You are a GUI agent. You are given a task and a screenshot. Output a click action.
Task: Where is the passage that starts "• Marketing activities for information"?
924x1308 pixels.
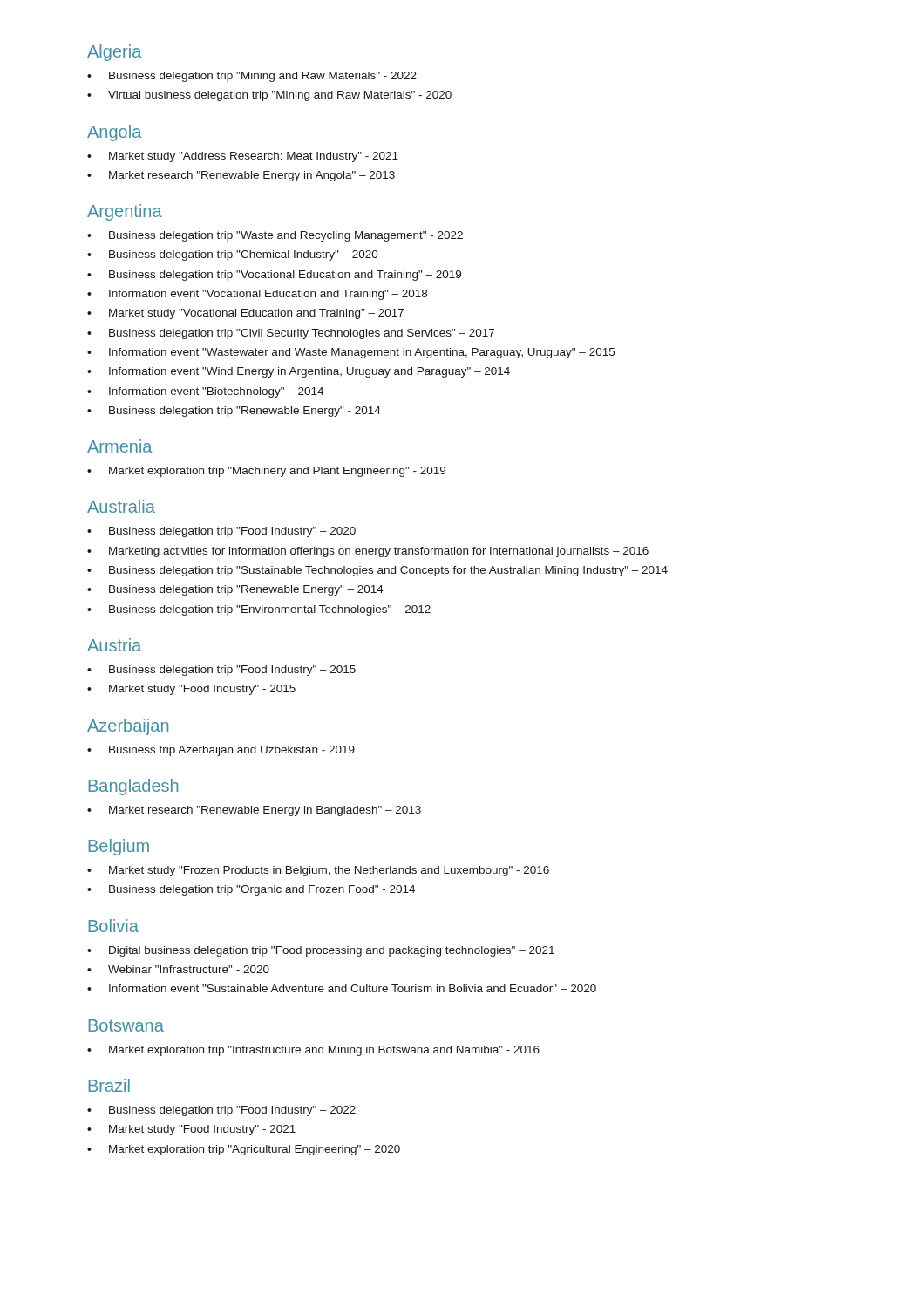368,551
